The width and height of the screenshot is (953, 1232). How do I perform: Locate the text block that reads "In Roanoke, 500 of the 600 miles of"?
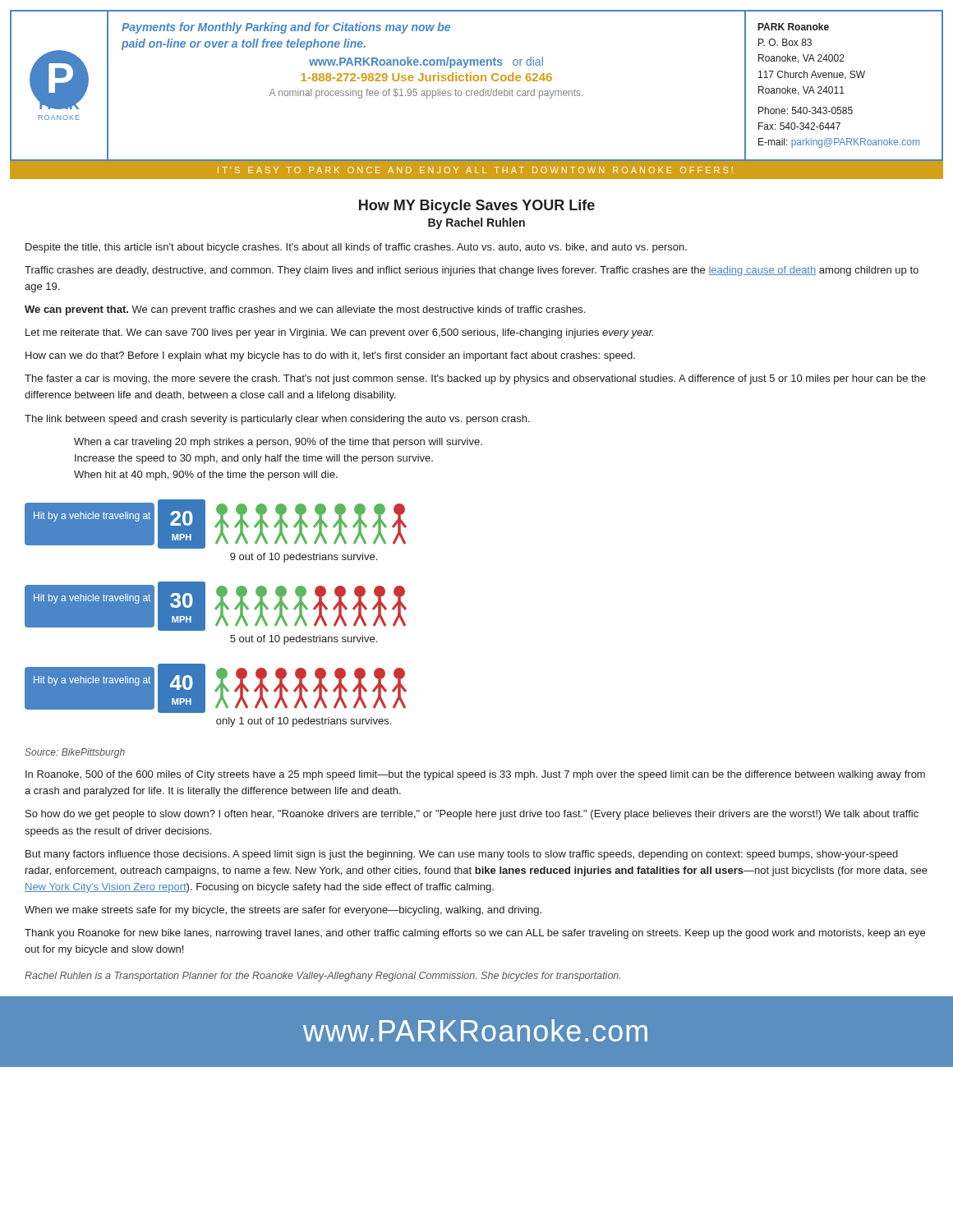[475, 783]
